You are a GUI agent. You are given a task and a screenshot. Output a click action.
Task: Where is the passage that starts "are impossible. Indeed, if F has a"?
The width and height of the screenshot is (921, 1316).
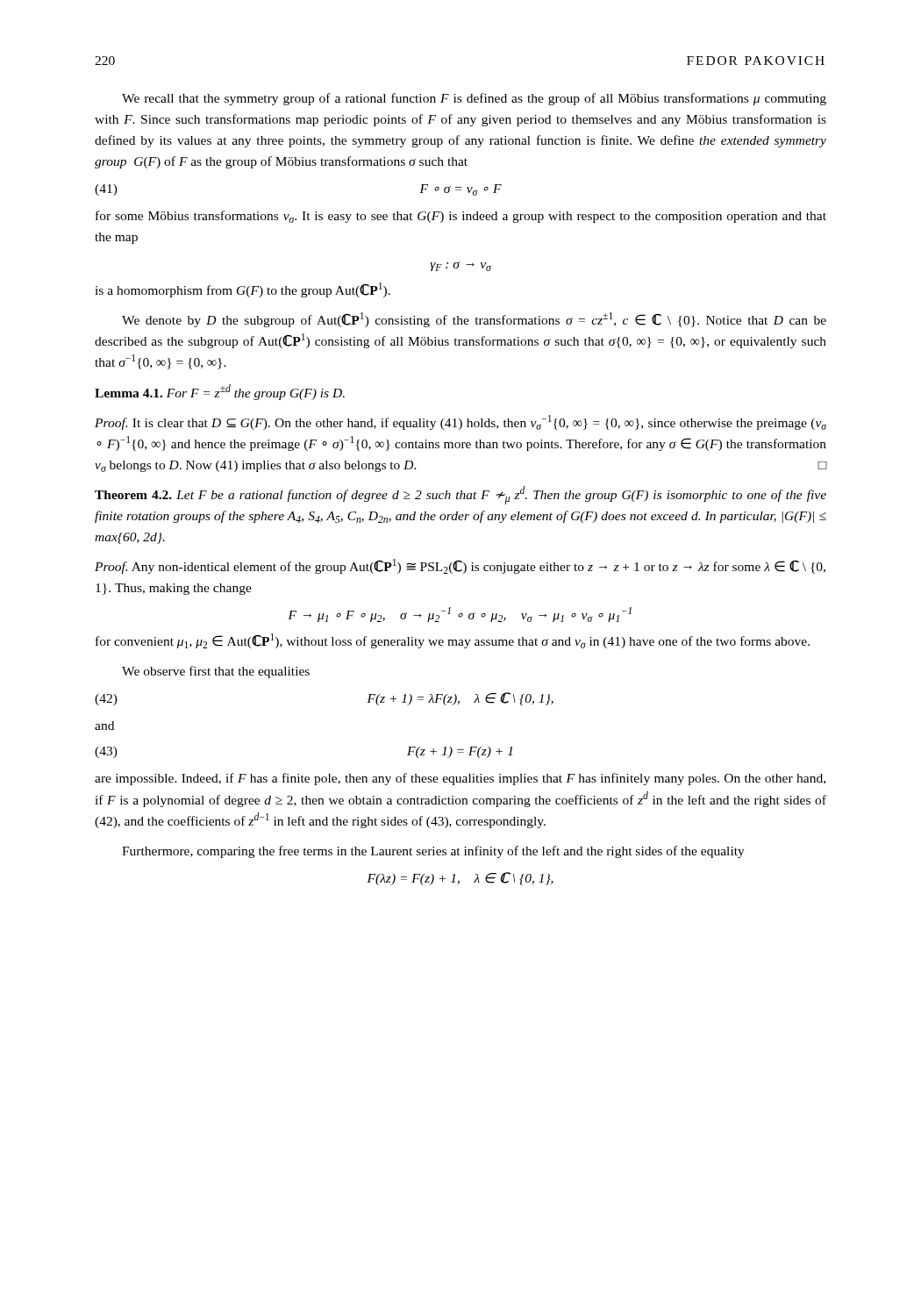(460, 815)
